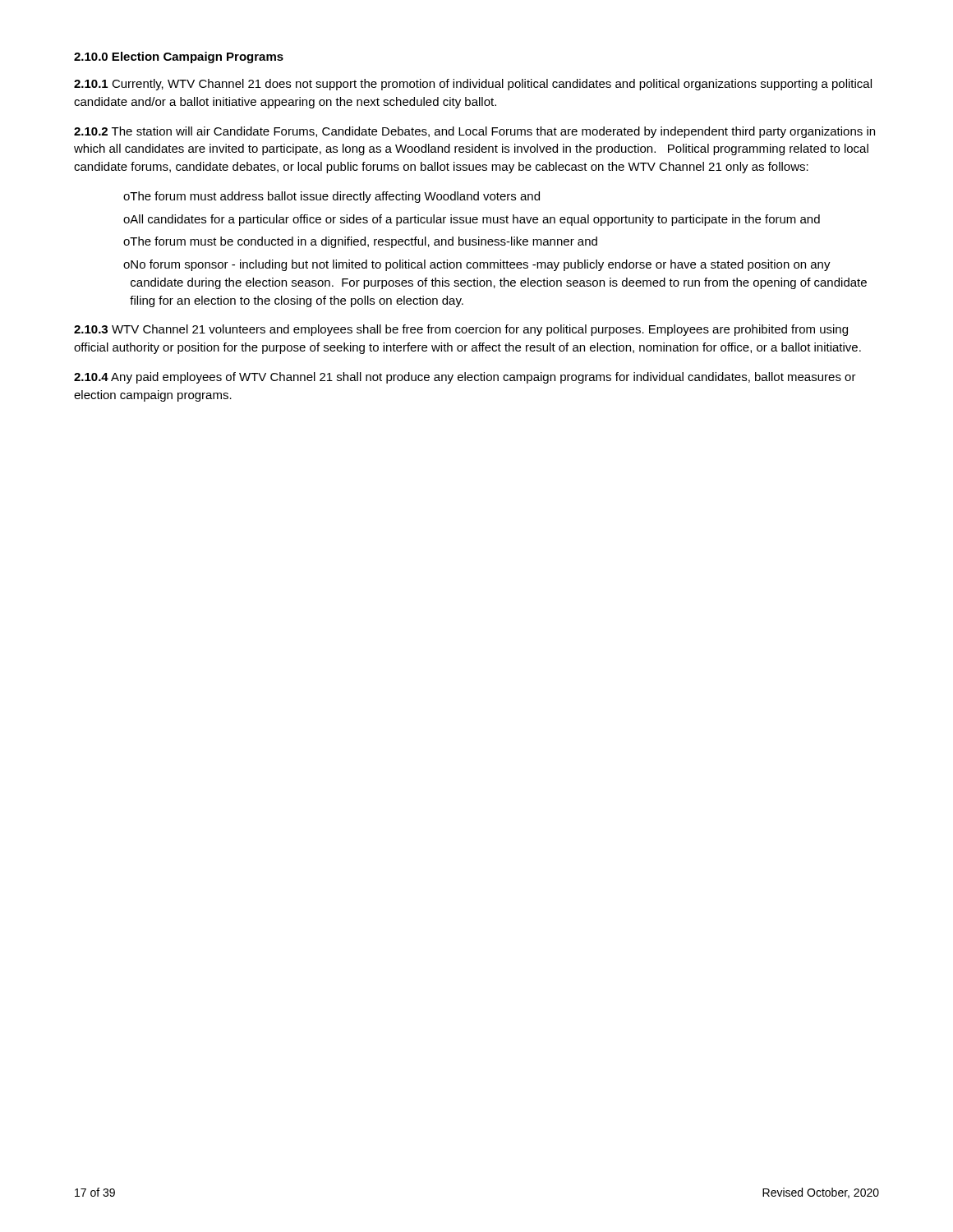Point to the passage starting "10.3 WTV Channel"
This screenshot has width=953, height=1232.
[468, 338]
